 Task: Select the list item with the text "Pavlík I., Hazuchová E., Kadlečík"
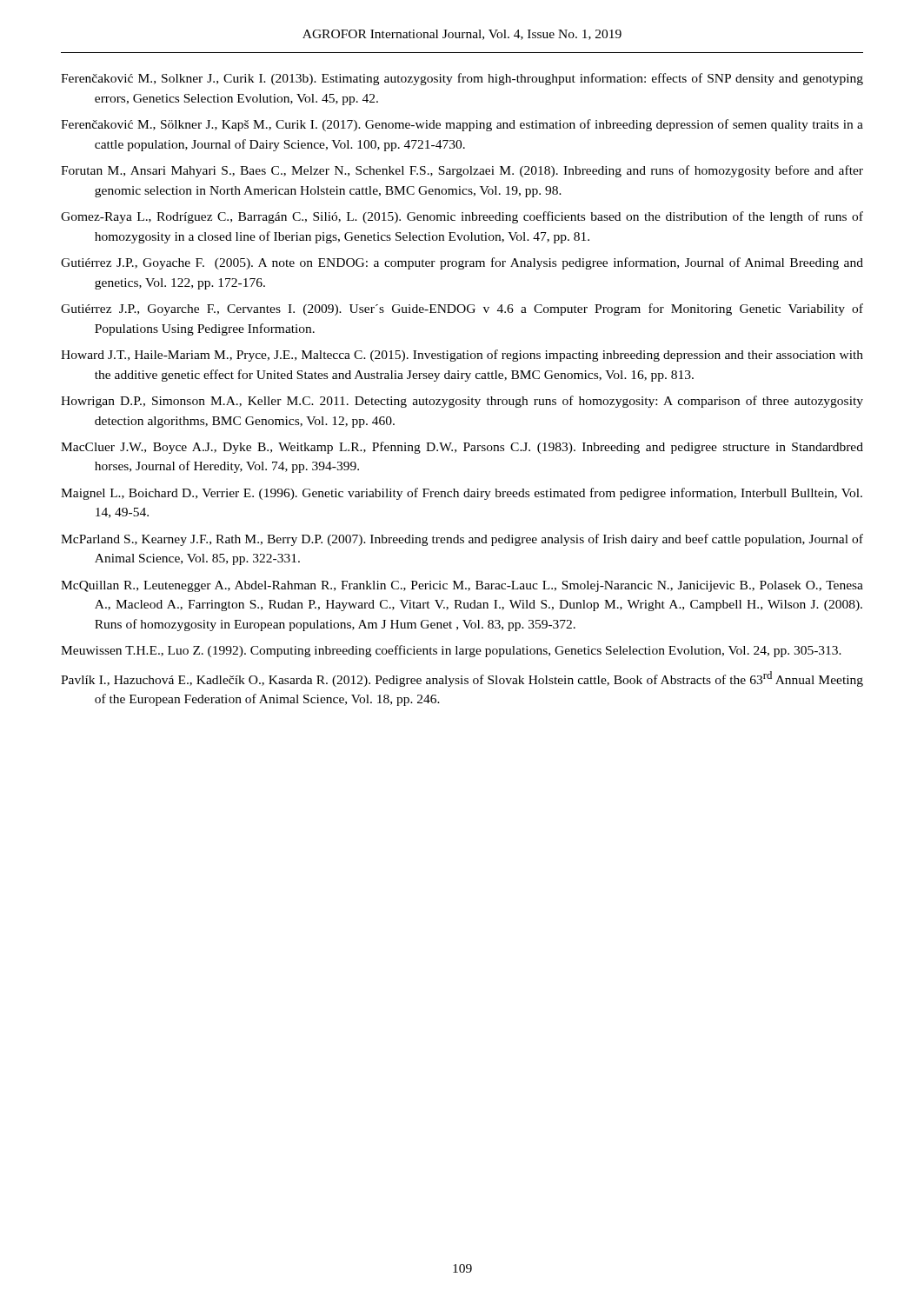pyautogui.click(x=462, y=687)
